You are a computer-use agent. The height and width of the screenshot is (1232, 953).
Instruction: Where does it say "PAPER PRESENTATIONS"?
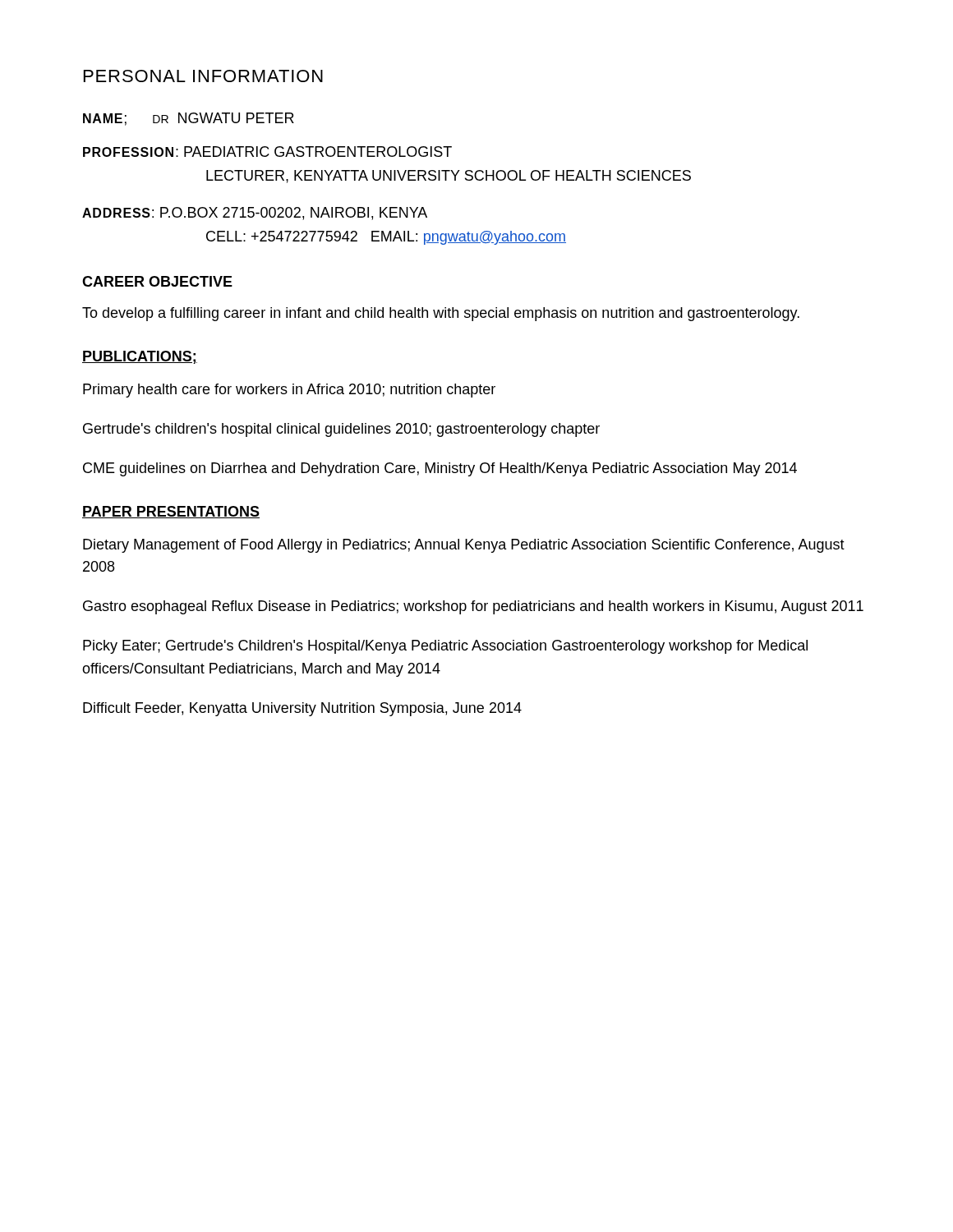pos(171,511)
